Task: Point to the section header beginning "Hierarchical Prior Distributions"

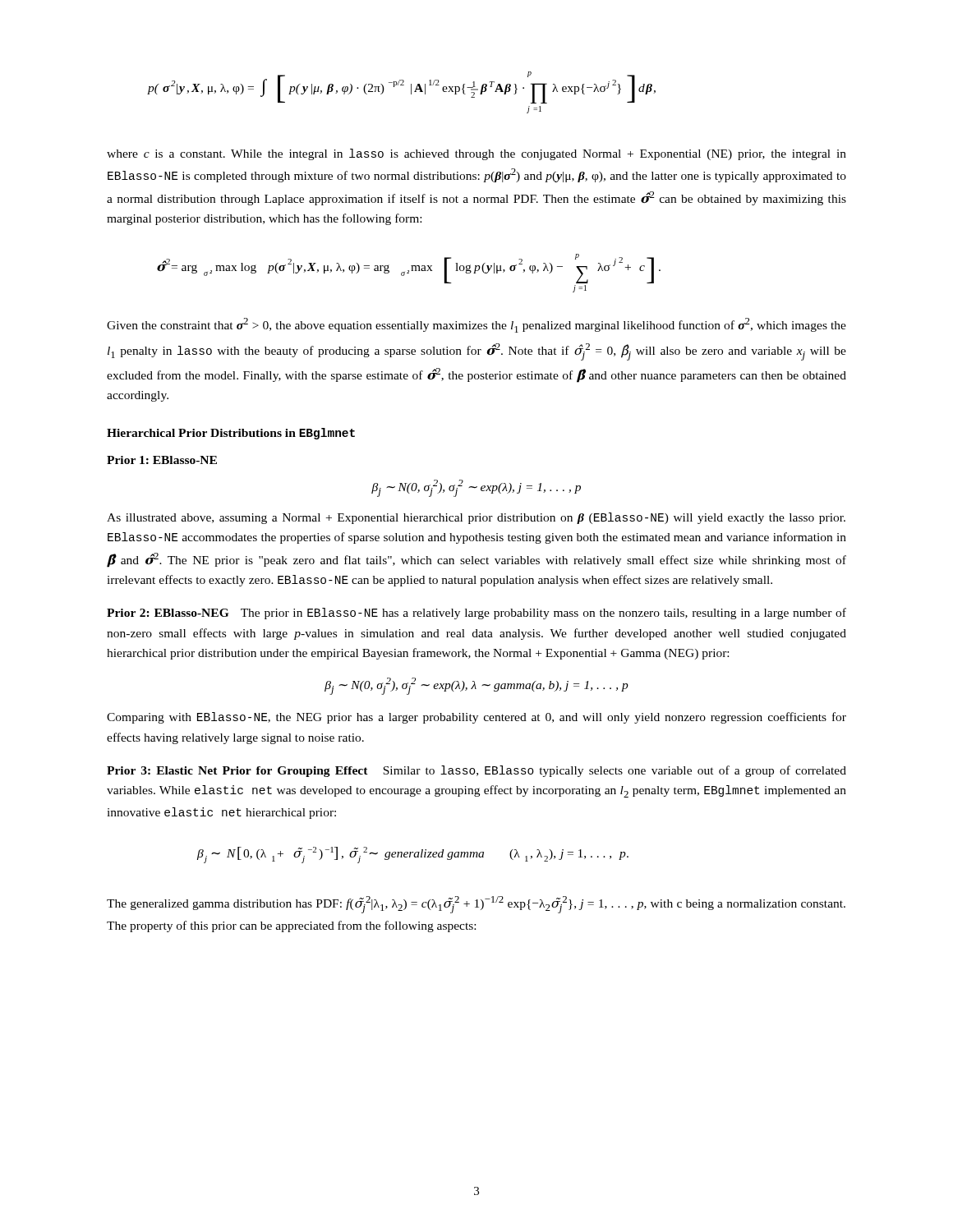Action: point(231,433)
